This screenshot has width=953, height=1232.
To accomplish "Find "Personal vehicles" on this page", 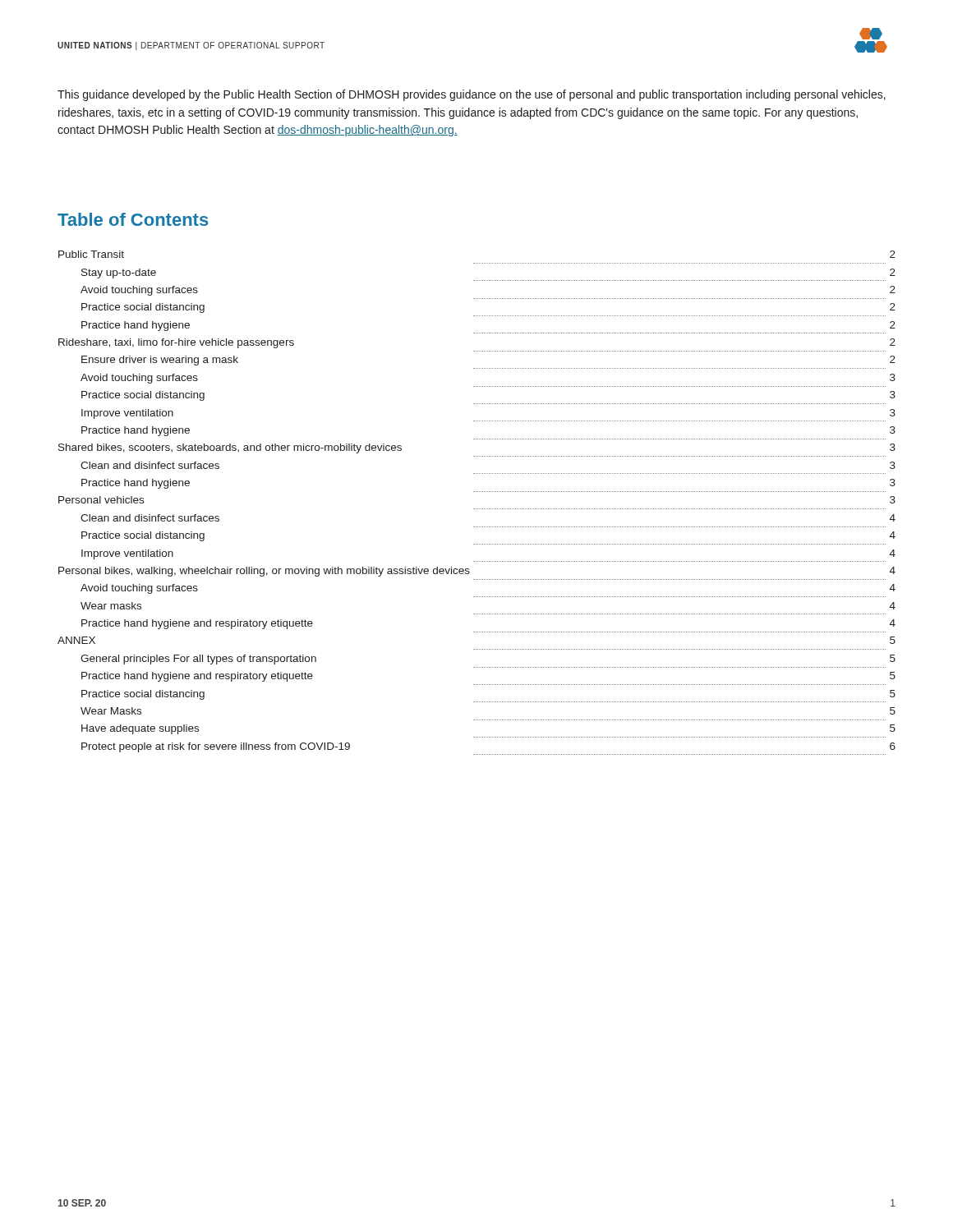I will click(101, 500).
